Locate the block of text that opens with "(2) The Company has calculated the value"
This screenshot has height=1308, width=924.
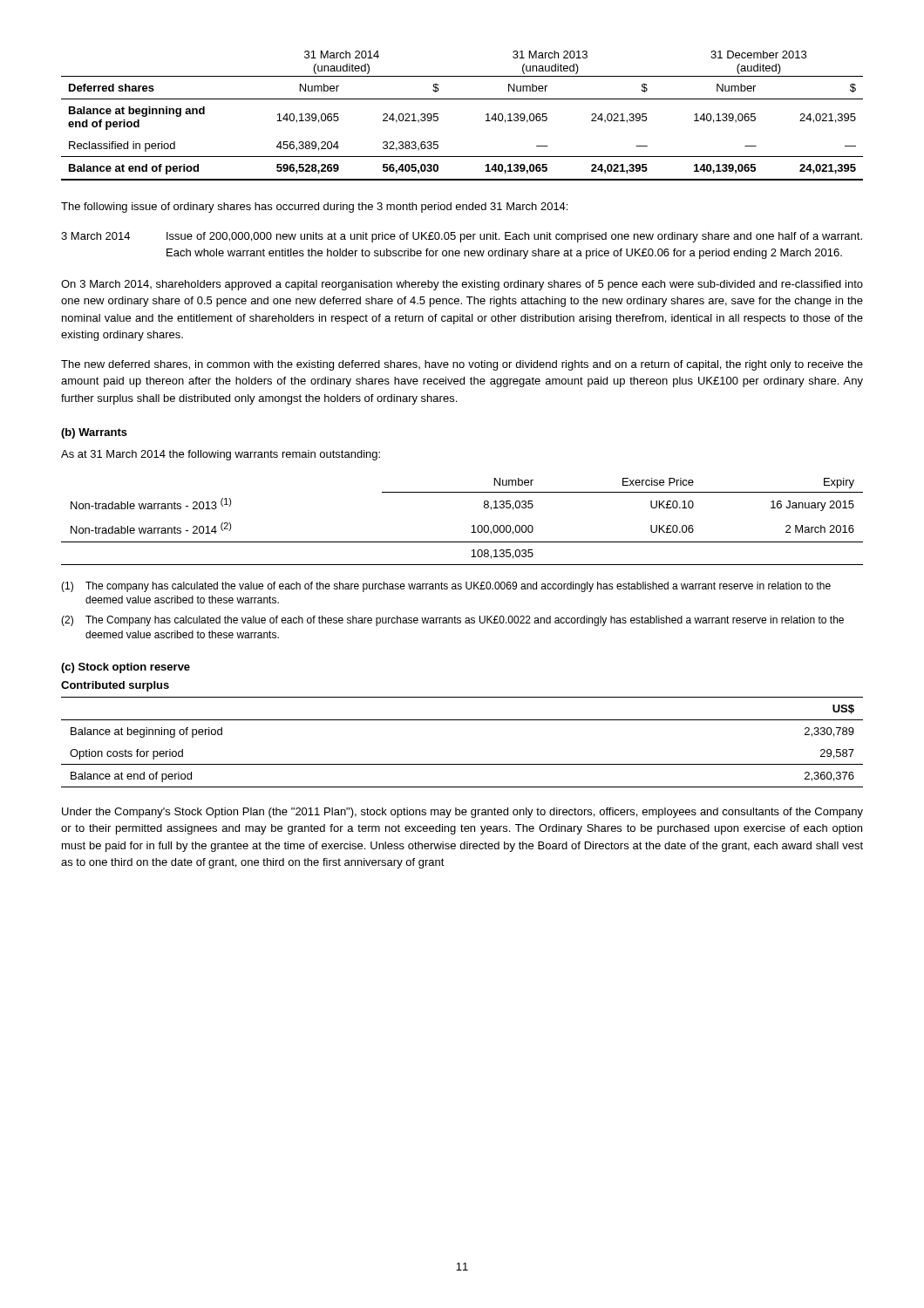(462, 628)
